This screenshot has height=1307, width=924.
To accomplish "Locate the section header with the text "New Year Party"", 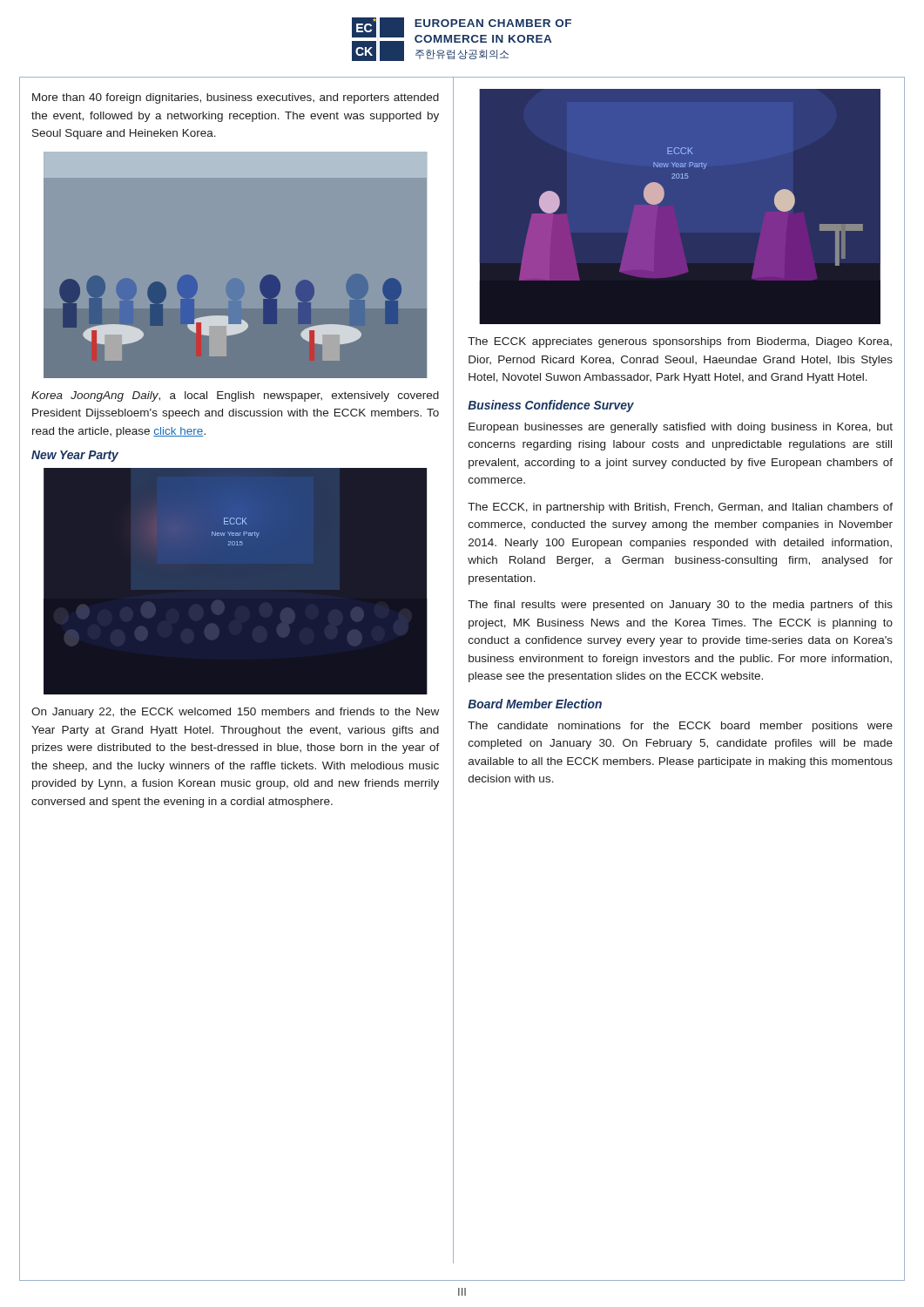I will click(75, 455).
